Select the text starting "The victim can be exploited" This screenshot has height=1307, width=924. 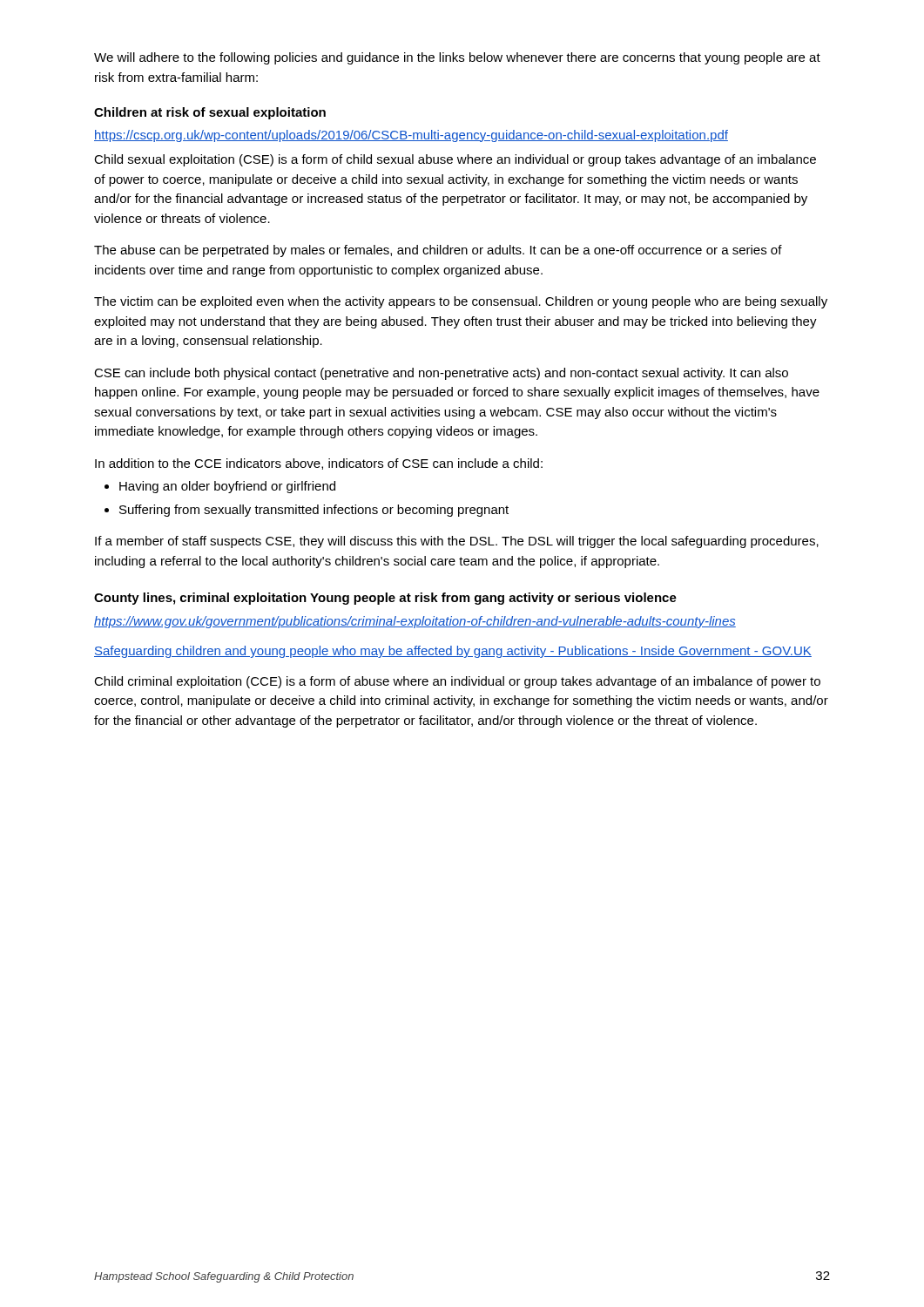tap(461, 321)
